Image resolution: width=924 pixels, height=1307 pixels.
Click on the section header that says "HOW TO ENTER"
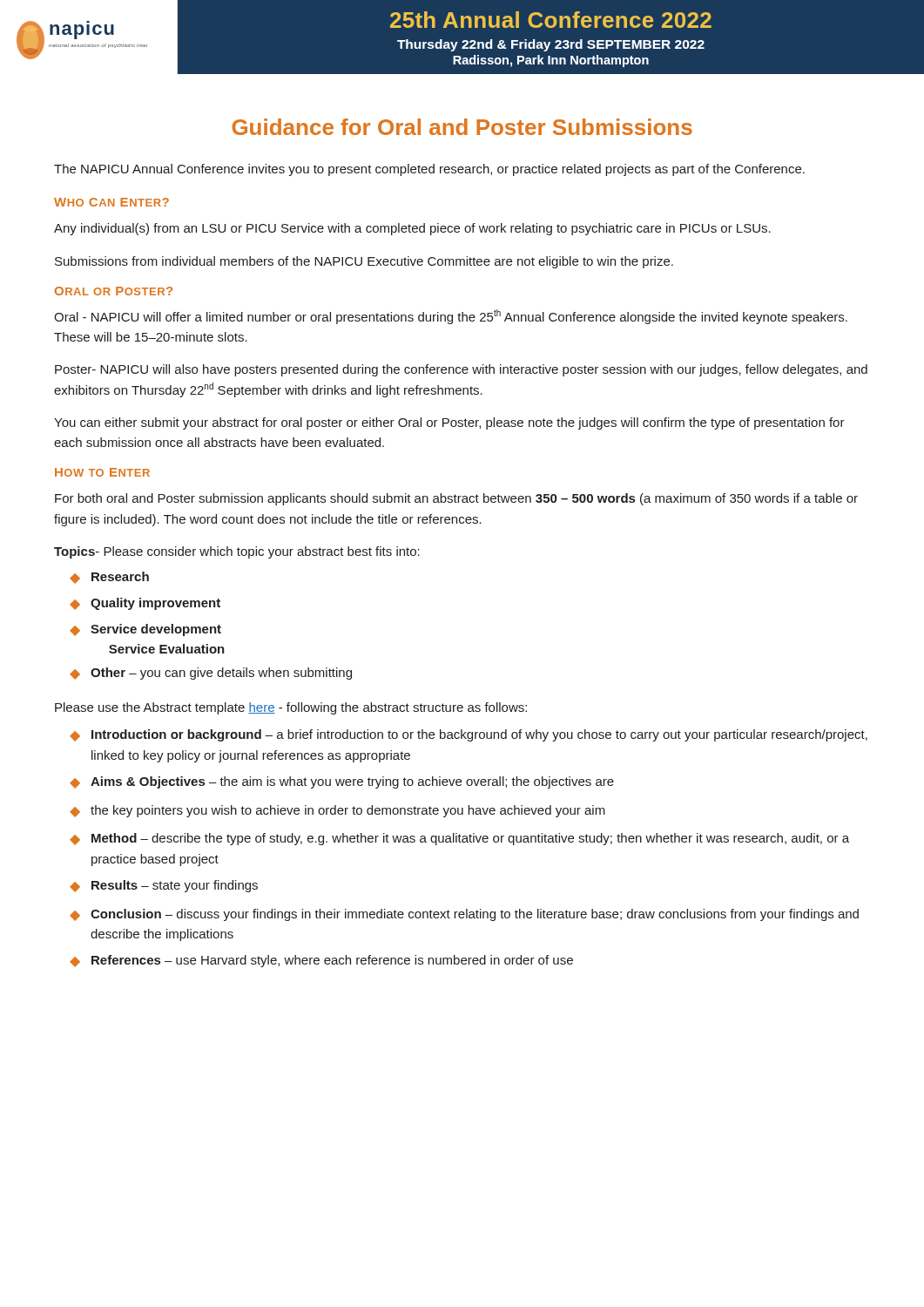point(102,472)
